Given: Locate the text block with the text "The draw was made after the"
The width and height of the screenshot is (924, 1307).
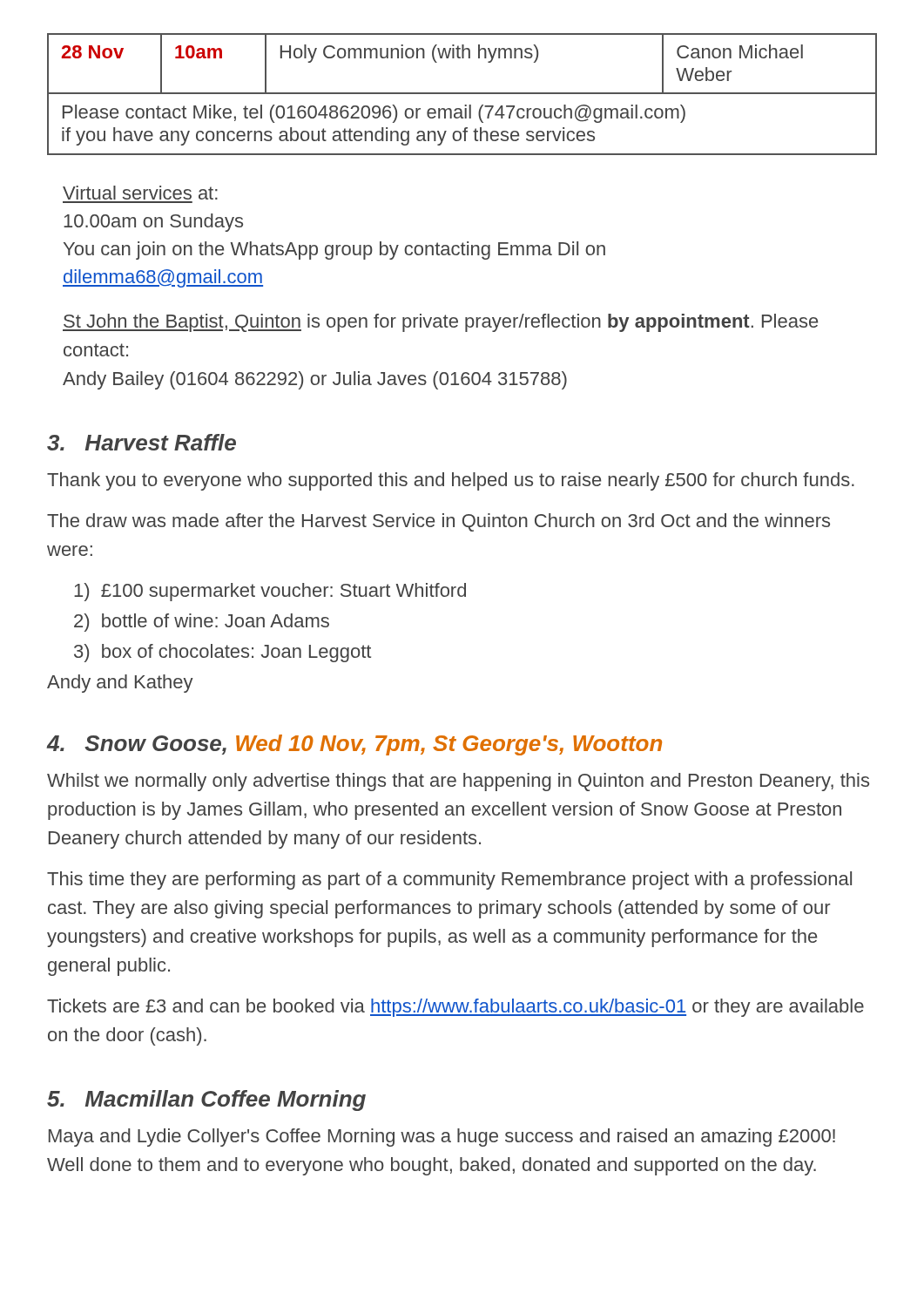Looking at the screenshot, I should click(x=439, y=535).
